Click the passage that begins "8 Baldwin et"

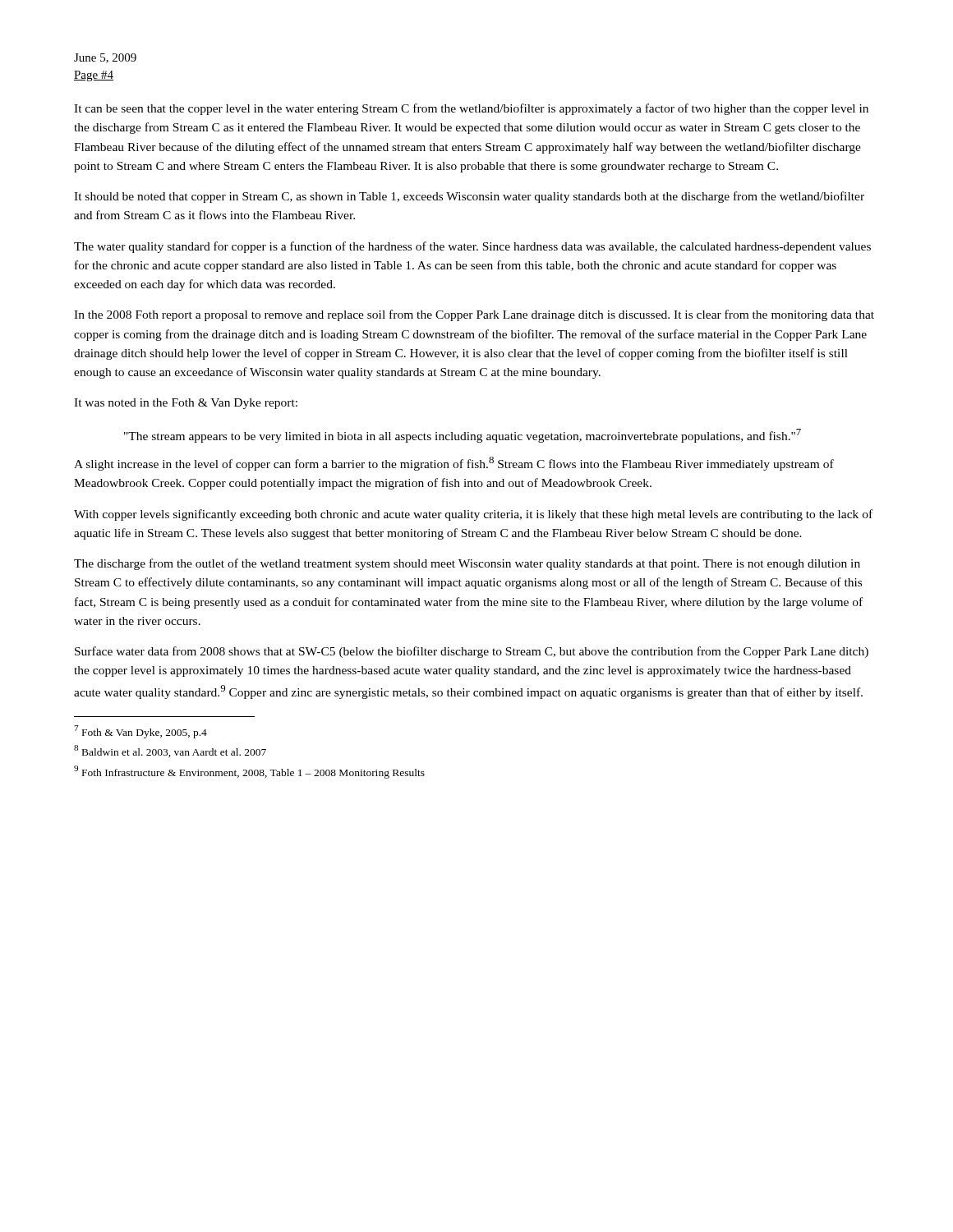[170, 750]
